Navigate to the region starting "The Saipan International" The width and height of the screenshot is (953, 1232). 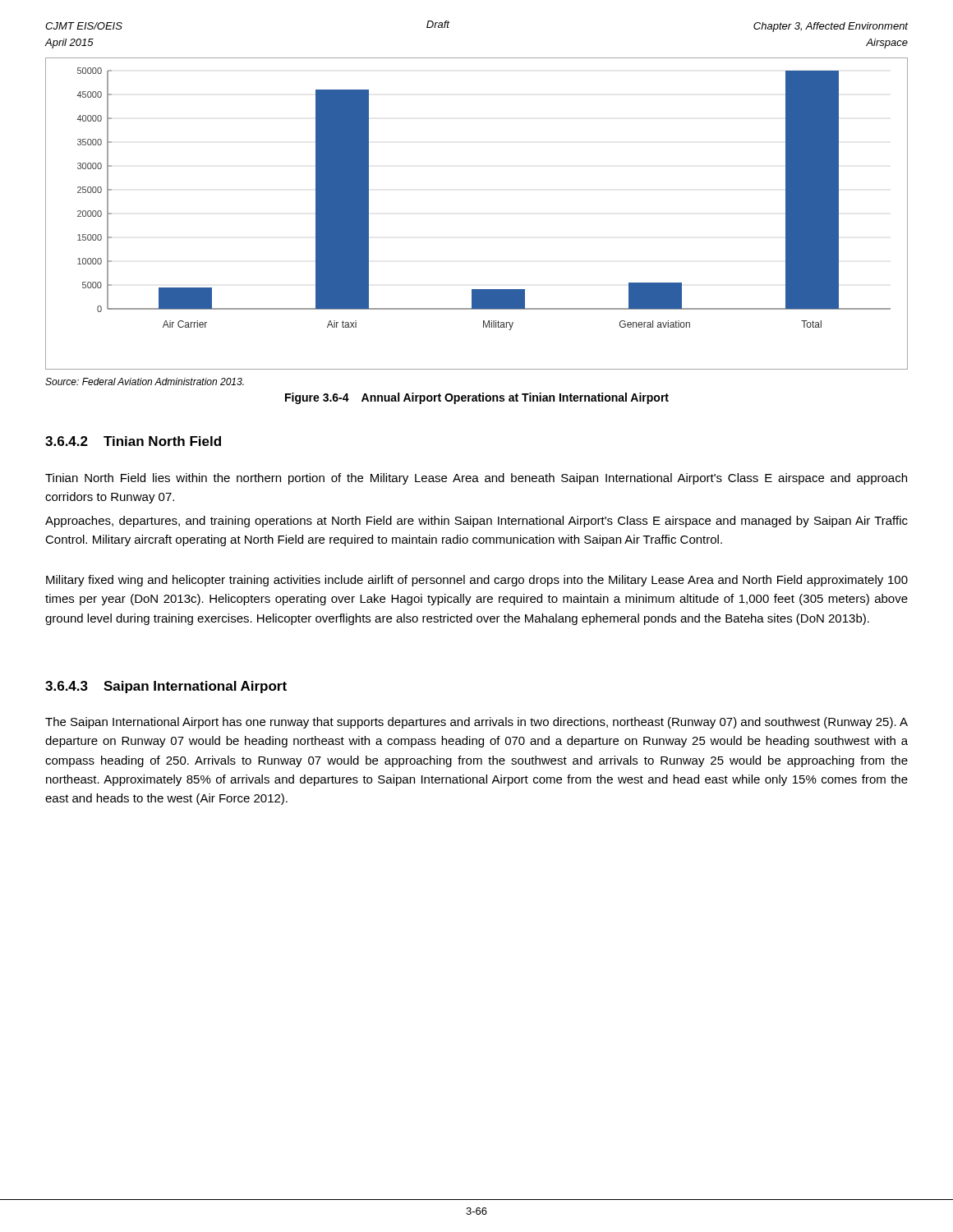click(x=476, y=760)
